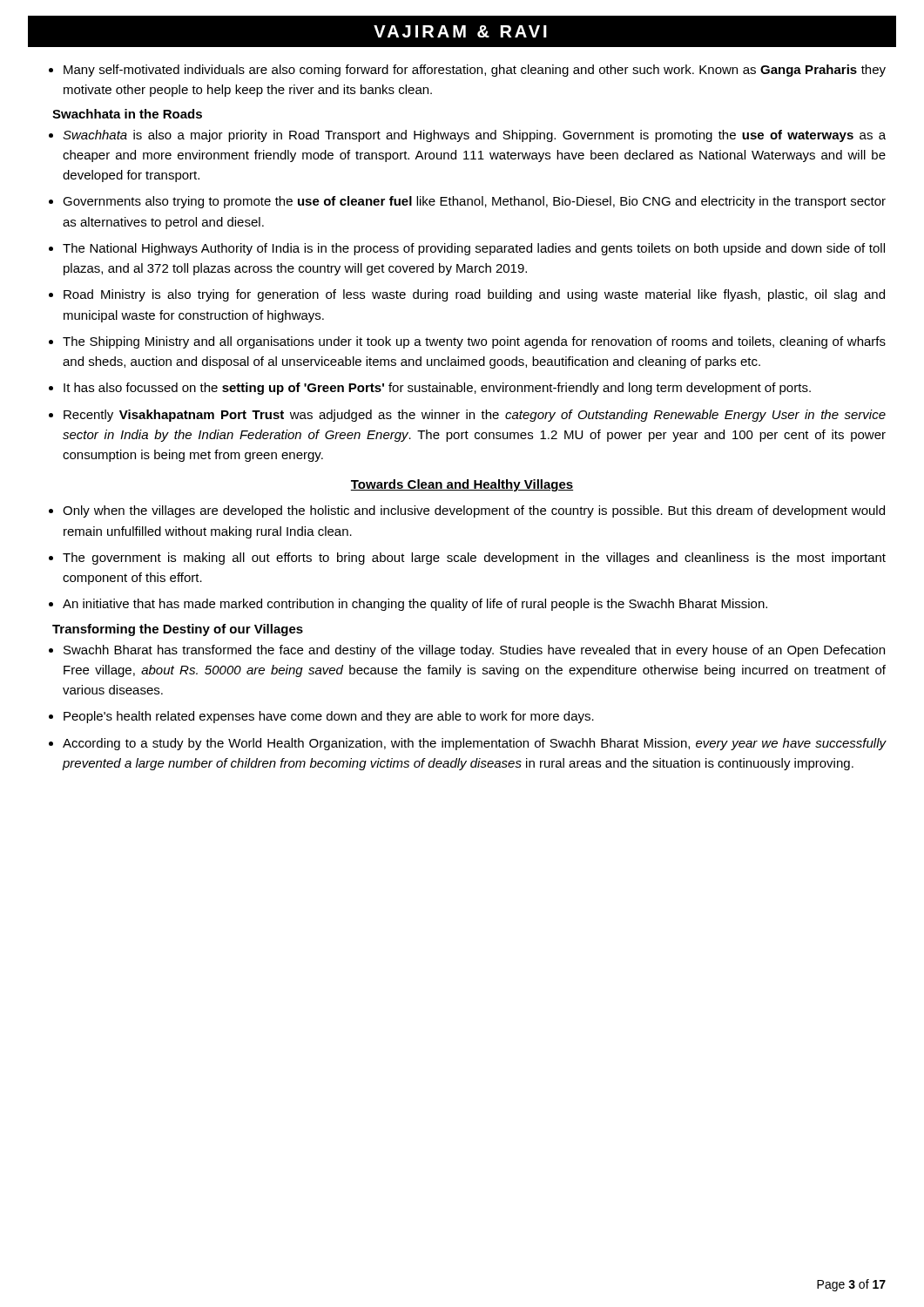Locate the list item that says "An initiative that has"

pos(416,604)
